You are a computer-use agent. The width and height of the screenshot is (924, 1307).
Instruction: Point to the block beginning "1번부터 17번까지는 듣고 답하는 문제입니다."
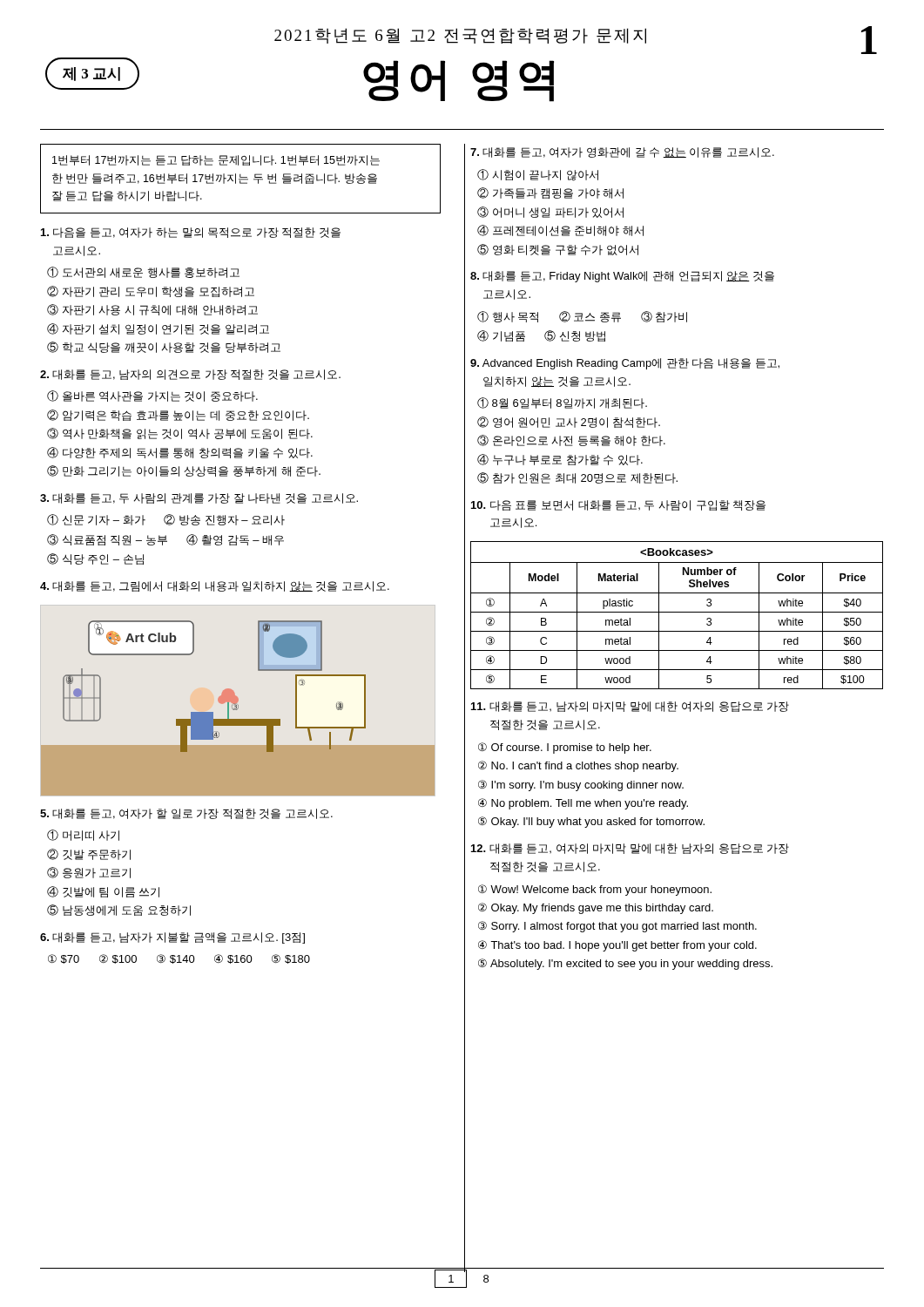[x=216, y=178]
